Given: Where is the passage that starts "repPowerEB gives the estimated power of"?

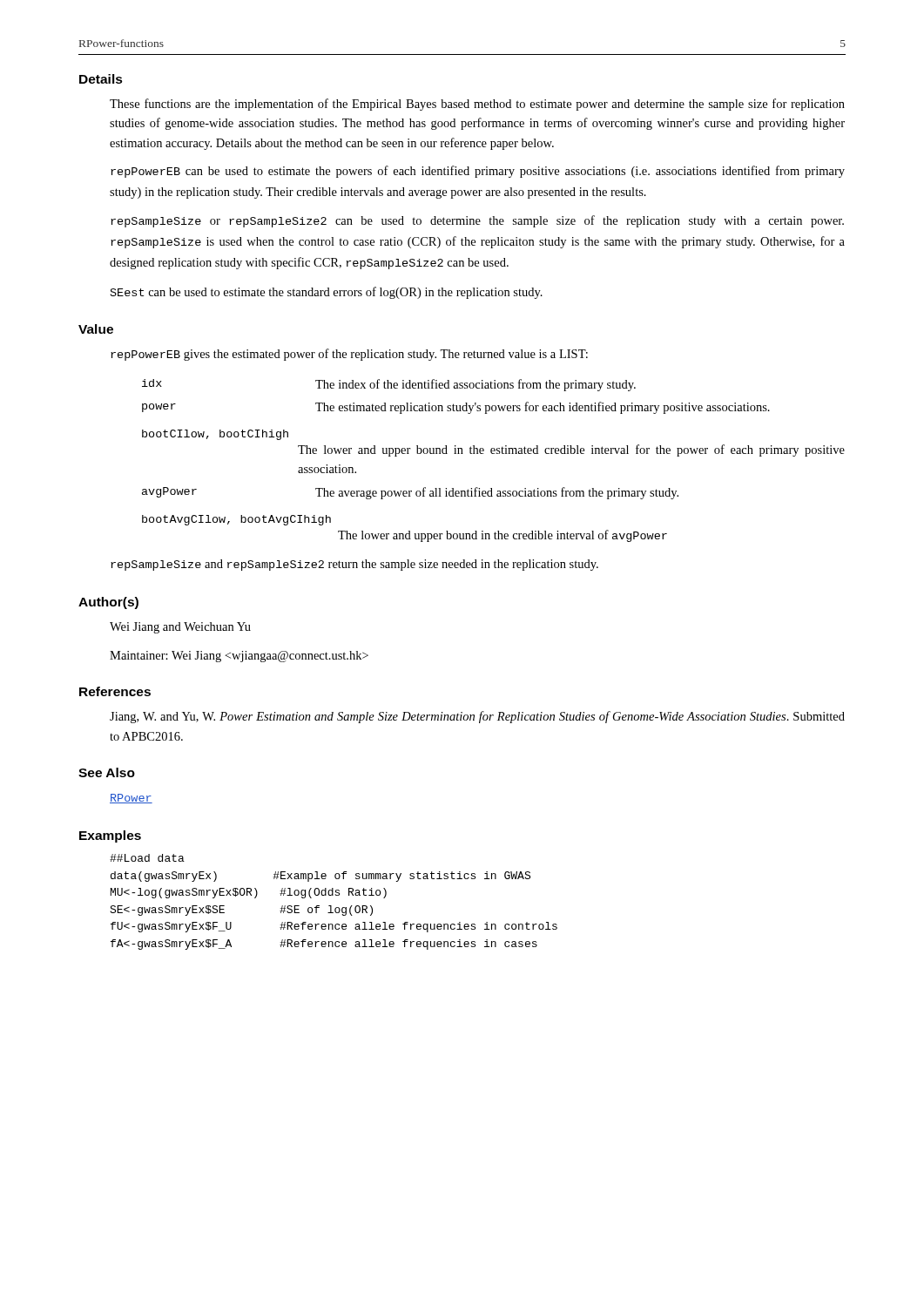Looking at the screenshot, I should click(349, 355).
